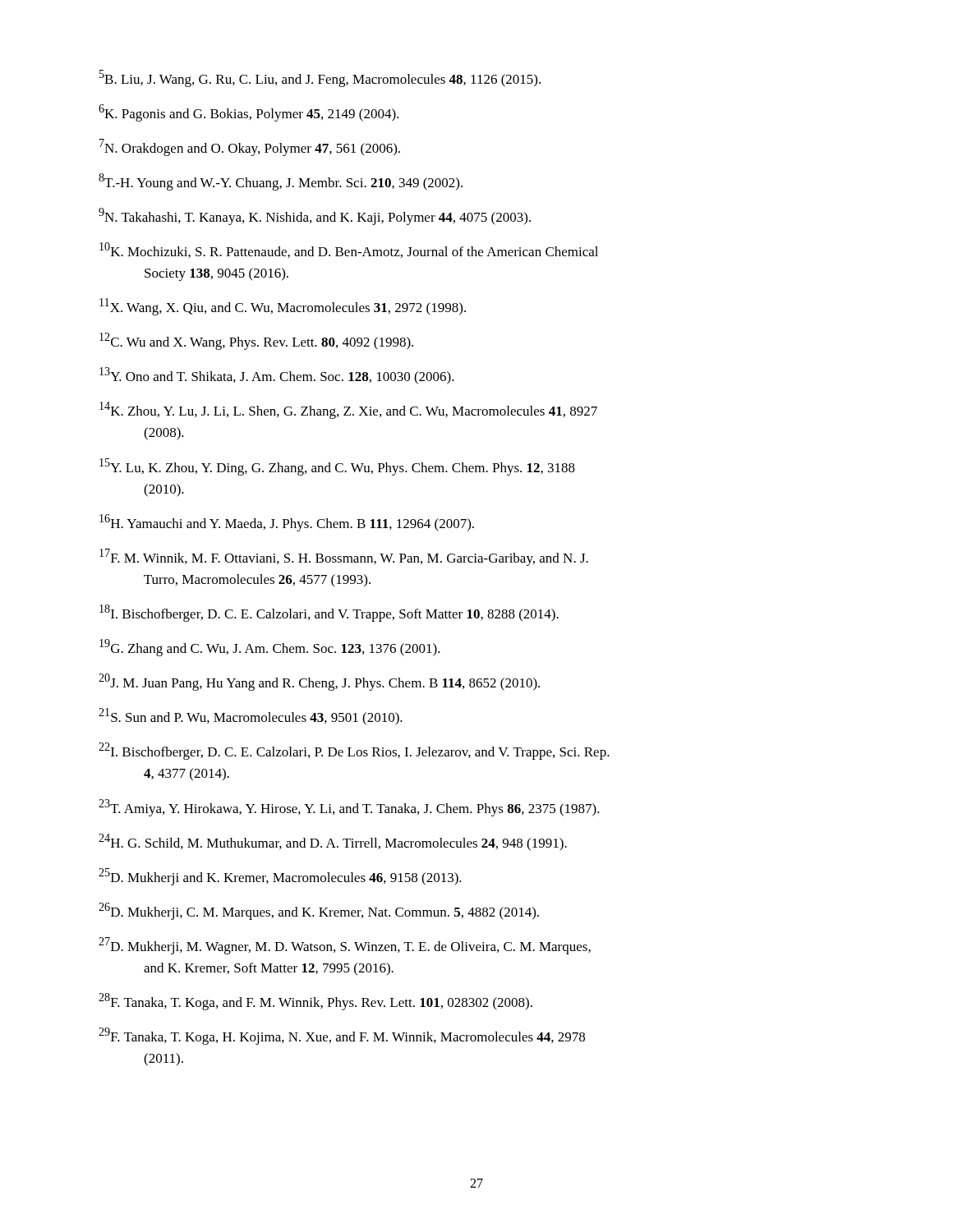Find the block on this page that starts "16H. Yamauchi and Y. Maeda, J."
The height and width of the screenshot is (1232, 953).
287,521
